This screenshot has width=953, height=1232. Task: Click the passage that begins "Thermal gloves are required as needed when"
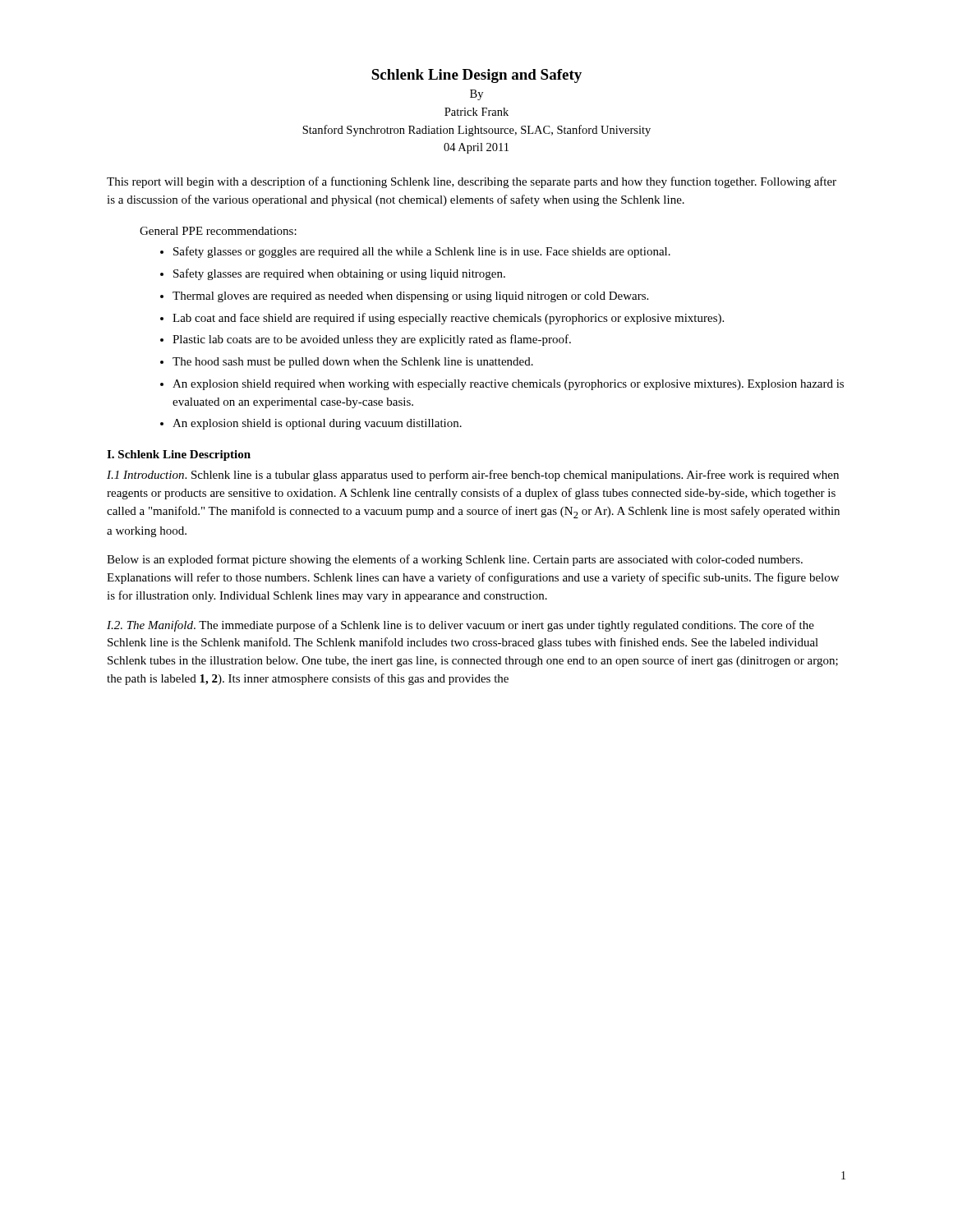411,295
